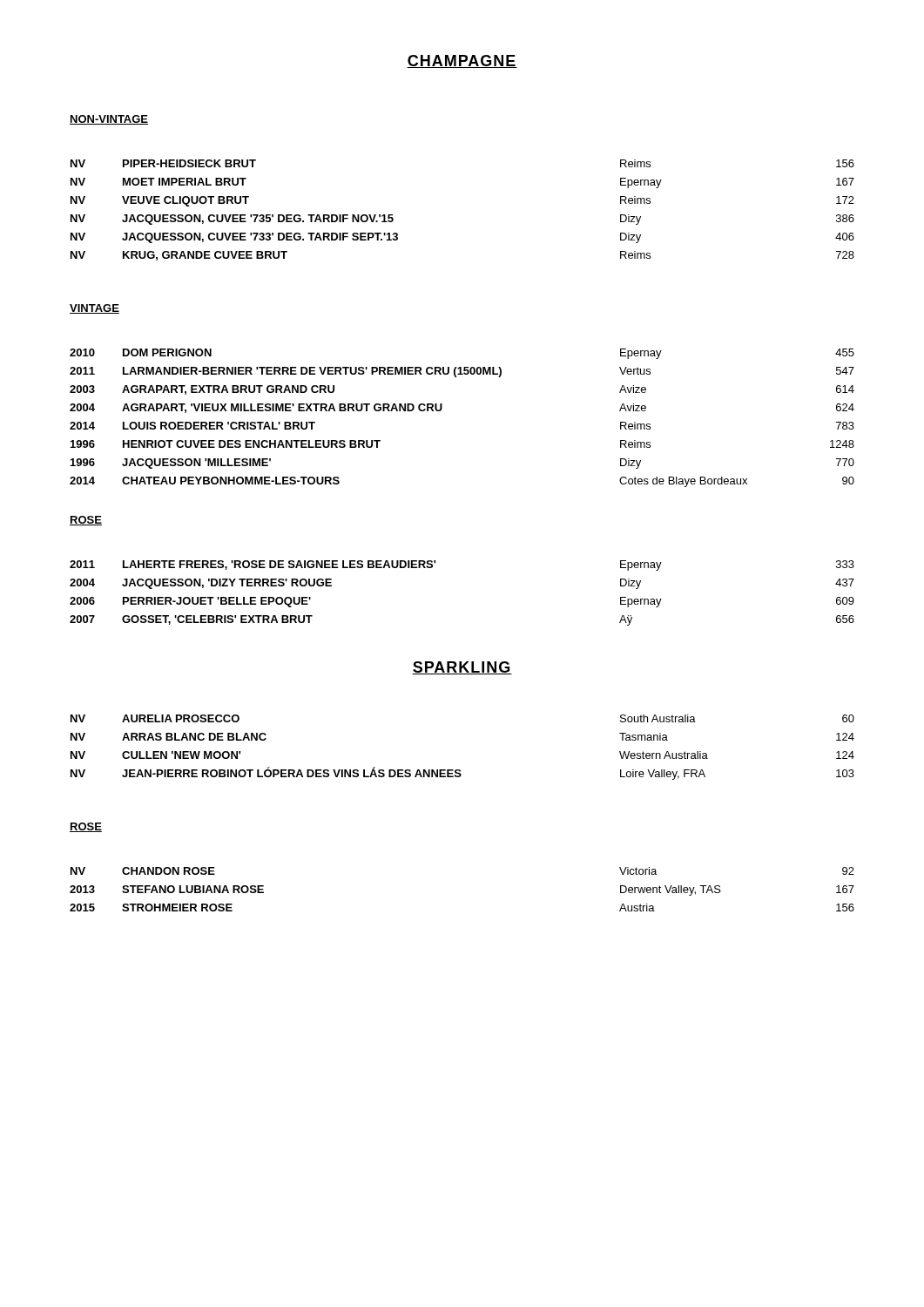Where is the passage that starts "2003 AGRAPART, EXTRA"?
The width and height of the screenshot is (924, 1307).
pyautogui.click(x=84, y=390)
